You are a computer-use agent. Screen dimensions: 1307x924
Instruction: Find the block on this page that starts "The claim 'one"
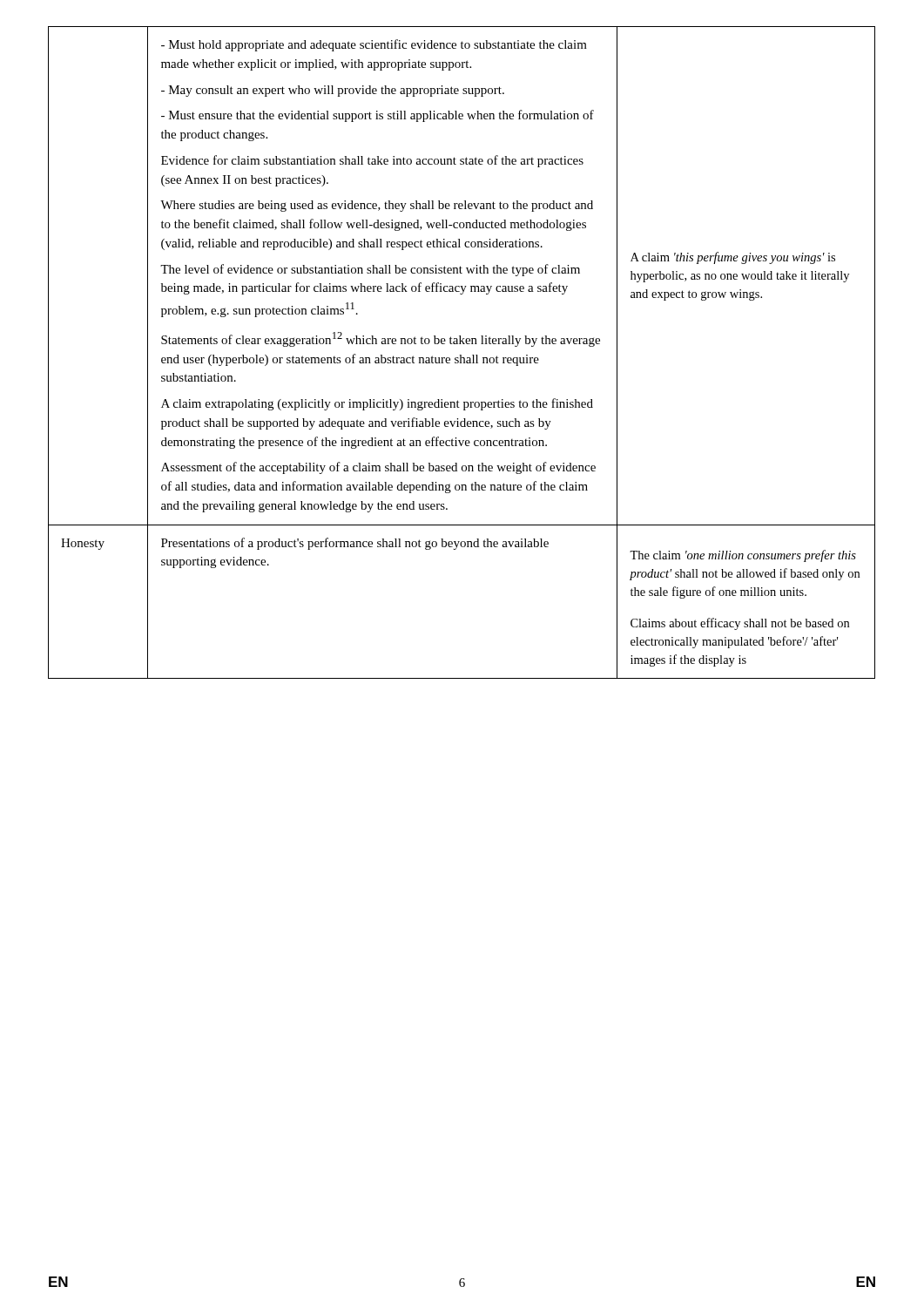point(746,608)
